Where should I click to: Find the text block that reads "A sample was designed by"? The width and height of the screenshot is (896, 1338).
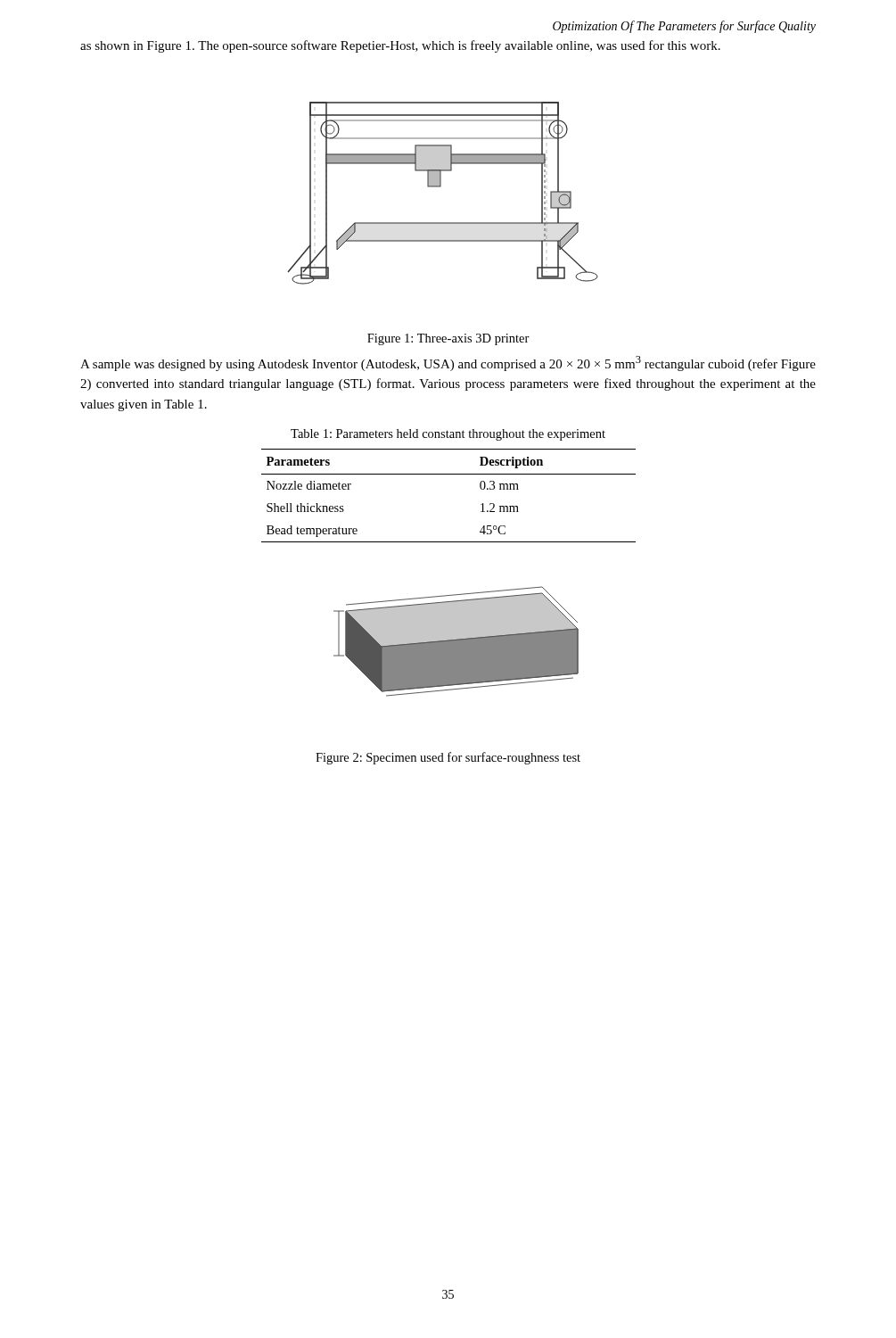point(448,382)
